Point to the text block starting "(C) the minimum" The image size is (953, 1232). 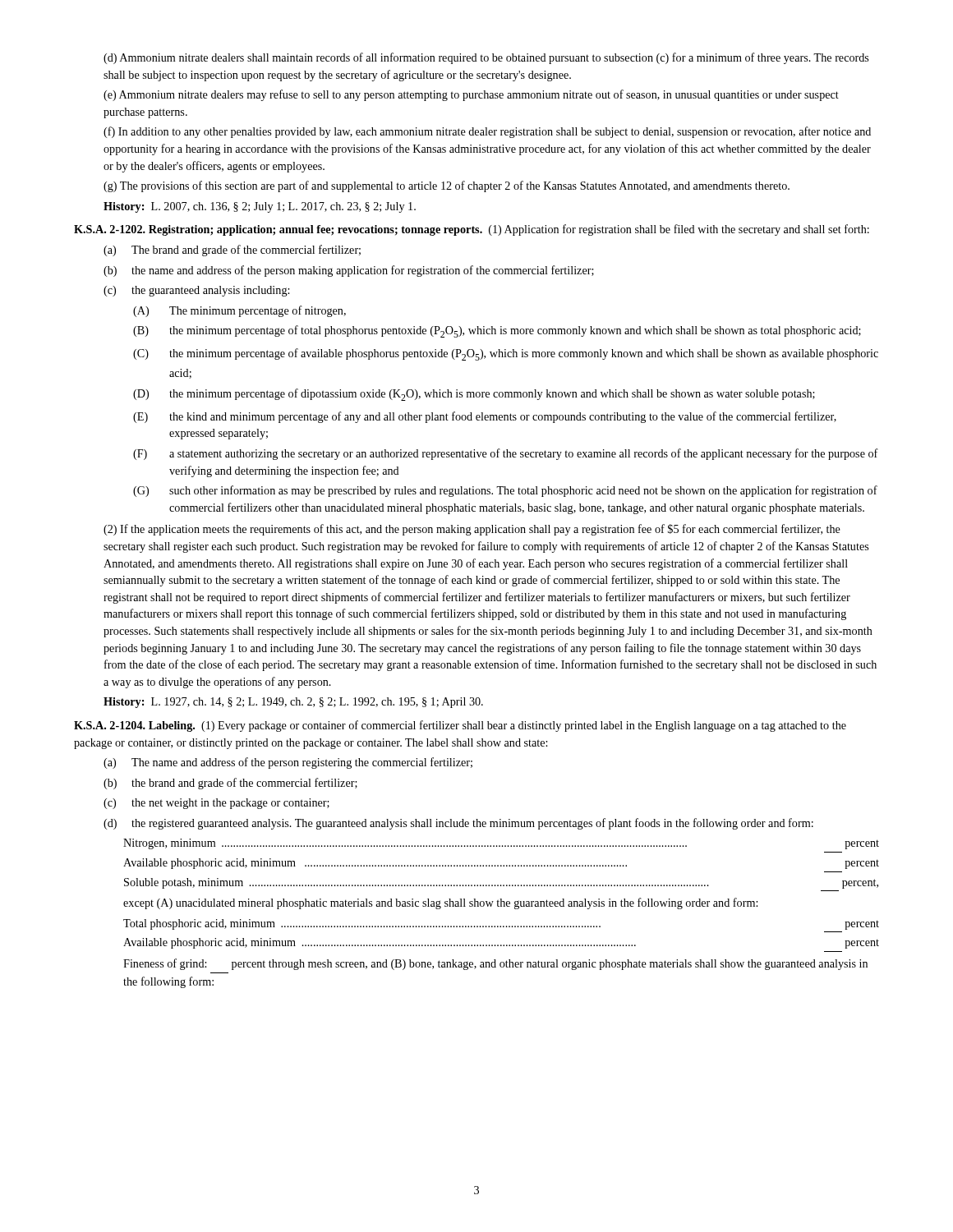tap(506, 364)
